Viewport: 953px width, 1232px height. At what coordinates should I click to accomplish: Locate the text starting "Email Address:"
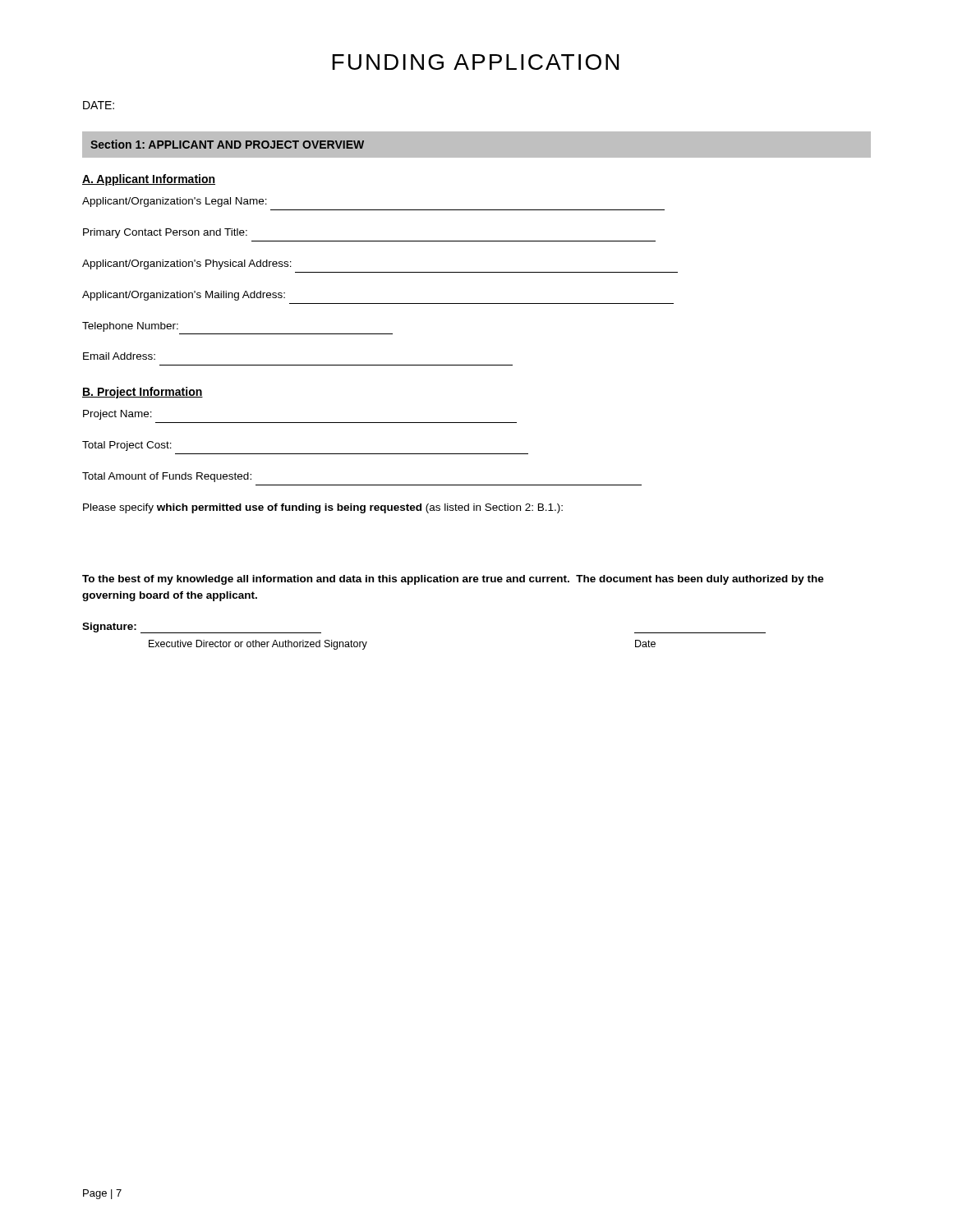coord(297,358)
